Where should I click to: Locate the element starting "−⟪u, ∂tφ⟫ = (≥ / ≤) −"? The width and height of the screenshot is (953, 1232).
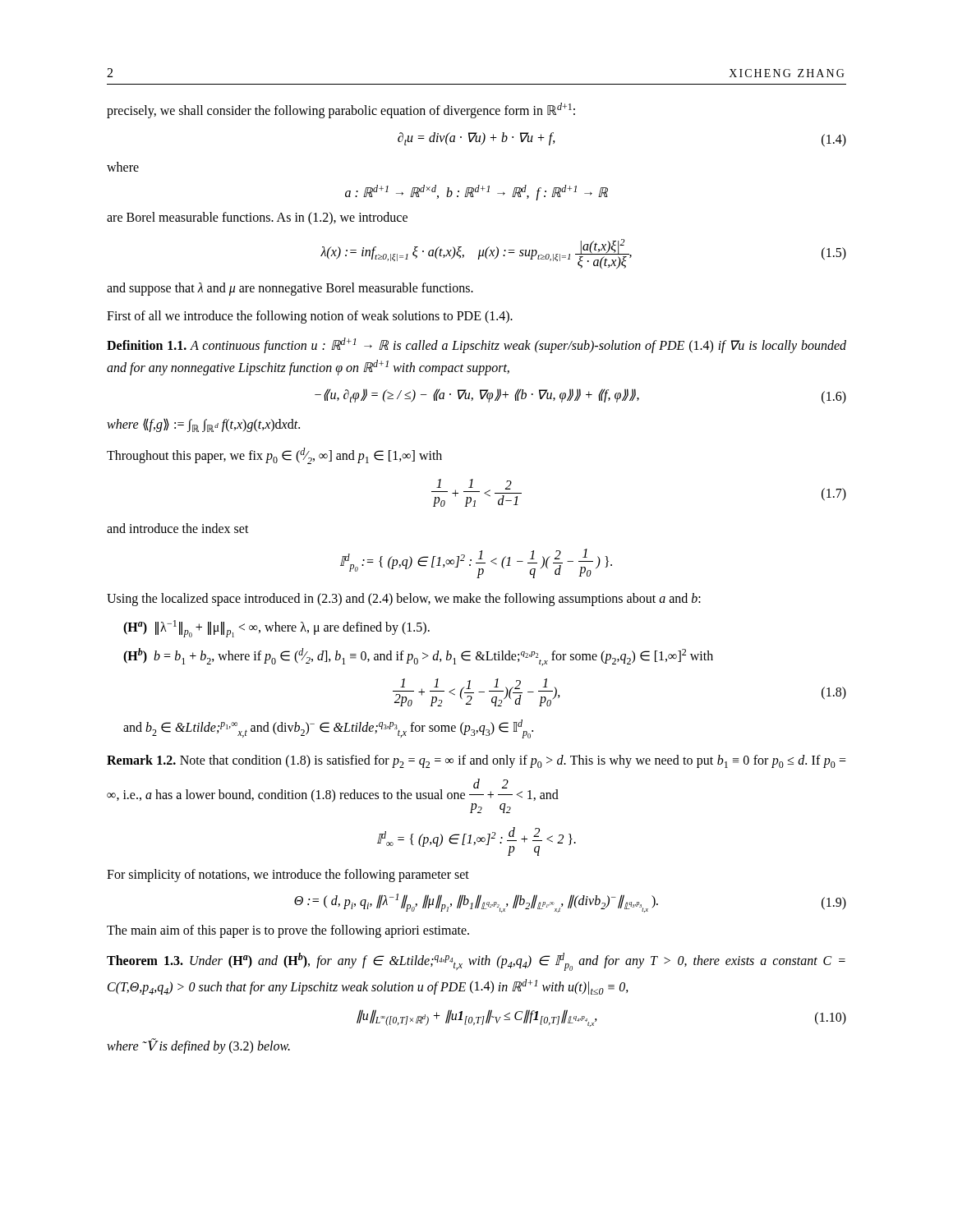pos(580,396)
